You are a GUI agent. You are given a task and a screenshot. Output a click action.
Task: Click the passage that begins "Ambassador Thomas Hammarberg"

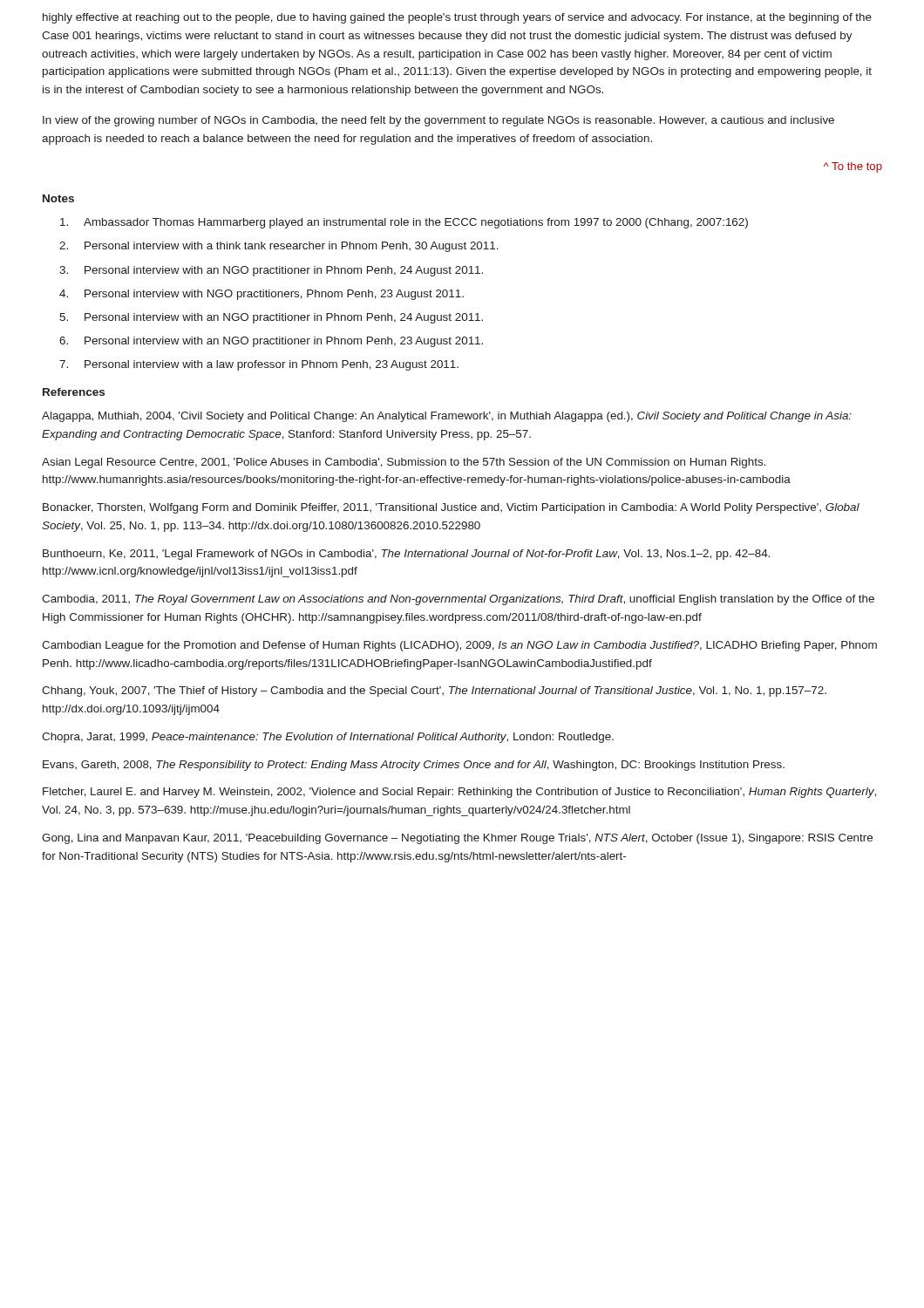471,223
